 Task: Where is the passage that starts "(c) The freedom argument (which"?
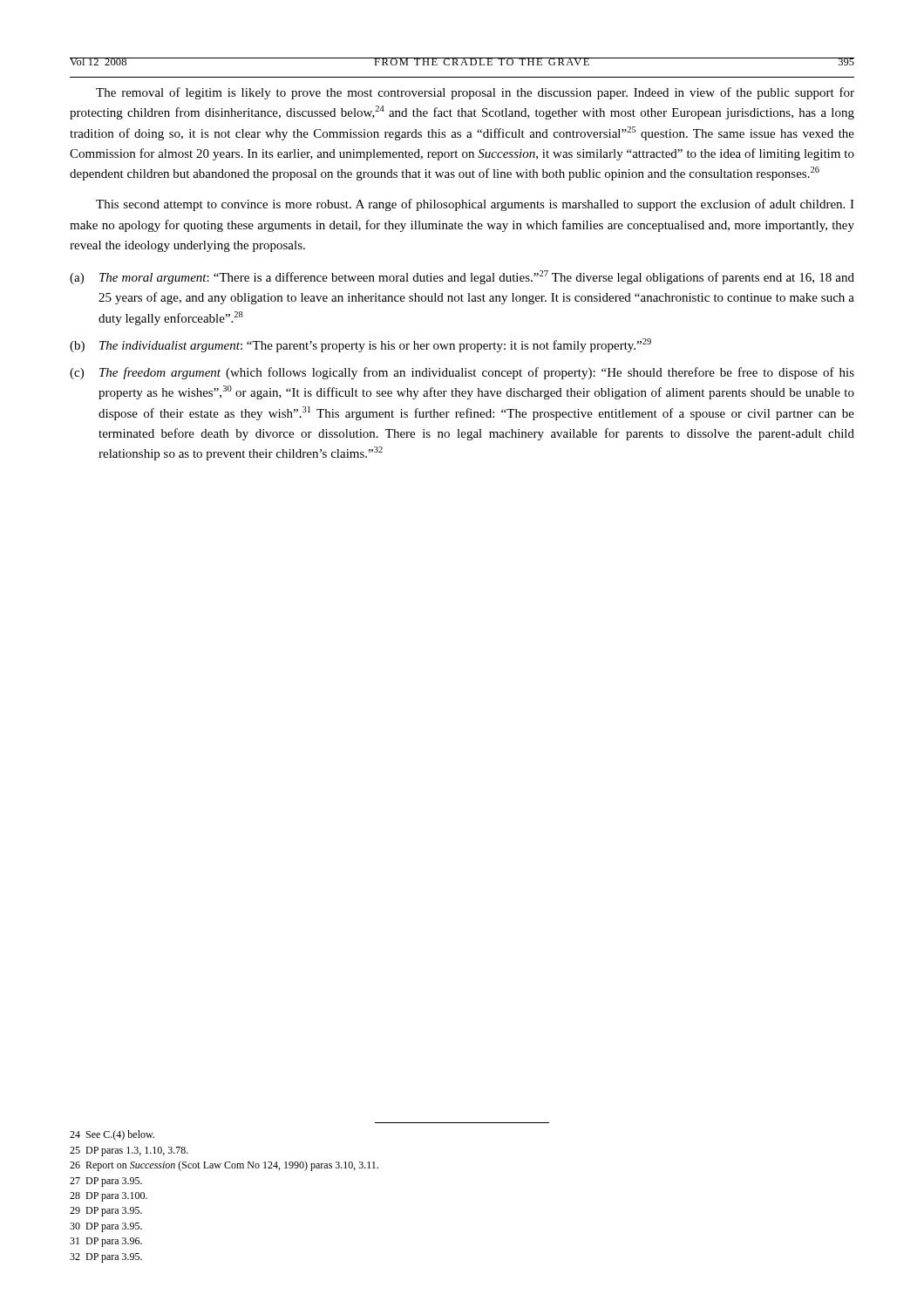coord(462,413)
